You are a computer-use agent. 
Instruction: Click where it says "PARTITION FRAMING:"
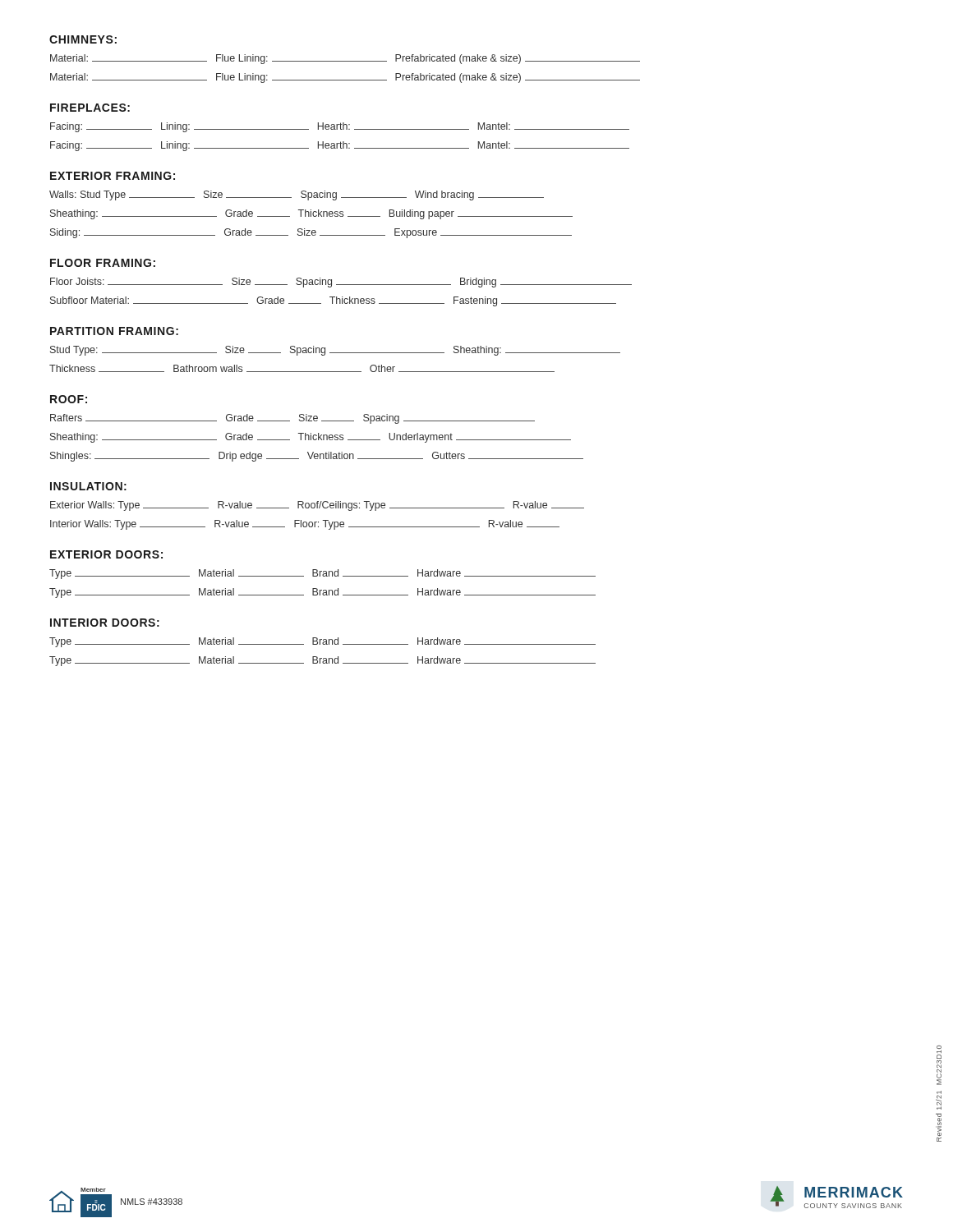(114, 331)
